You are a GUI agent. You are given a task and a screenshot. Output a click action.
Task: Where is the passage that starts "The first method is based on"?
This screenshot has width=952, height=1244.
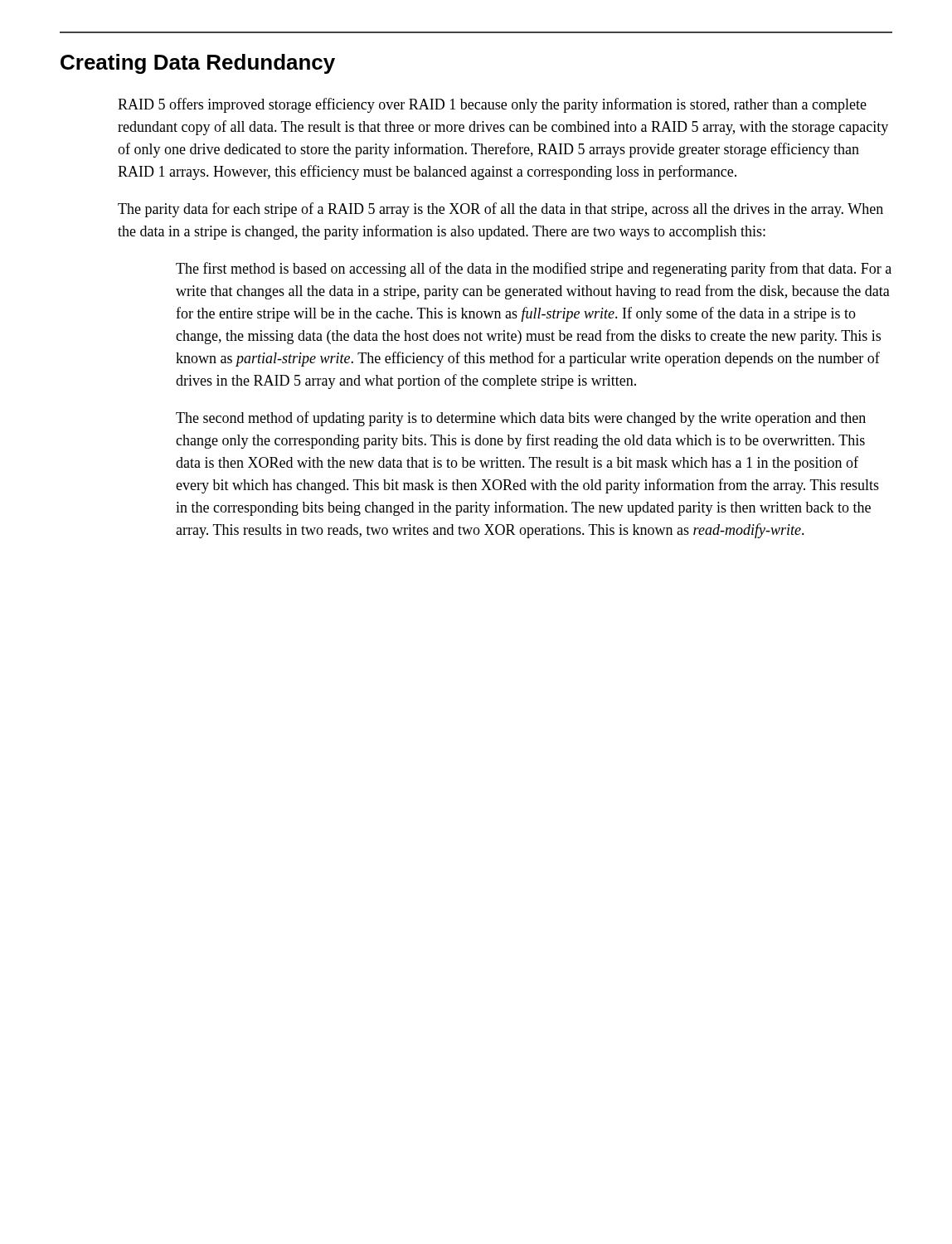pyautogui.click(x=534, y=325)
